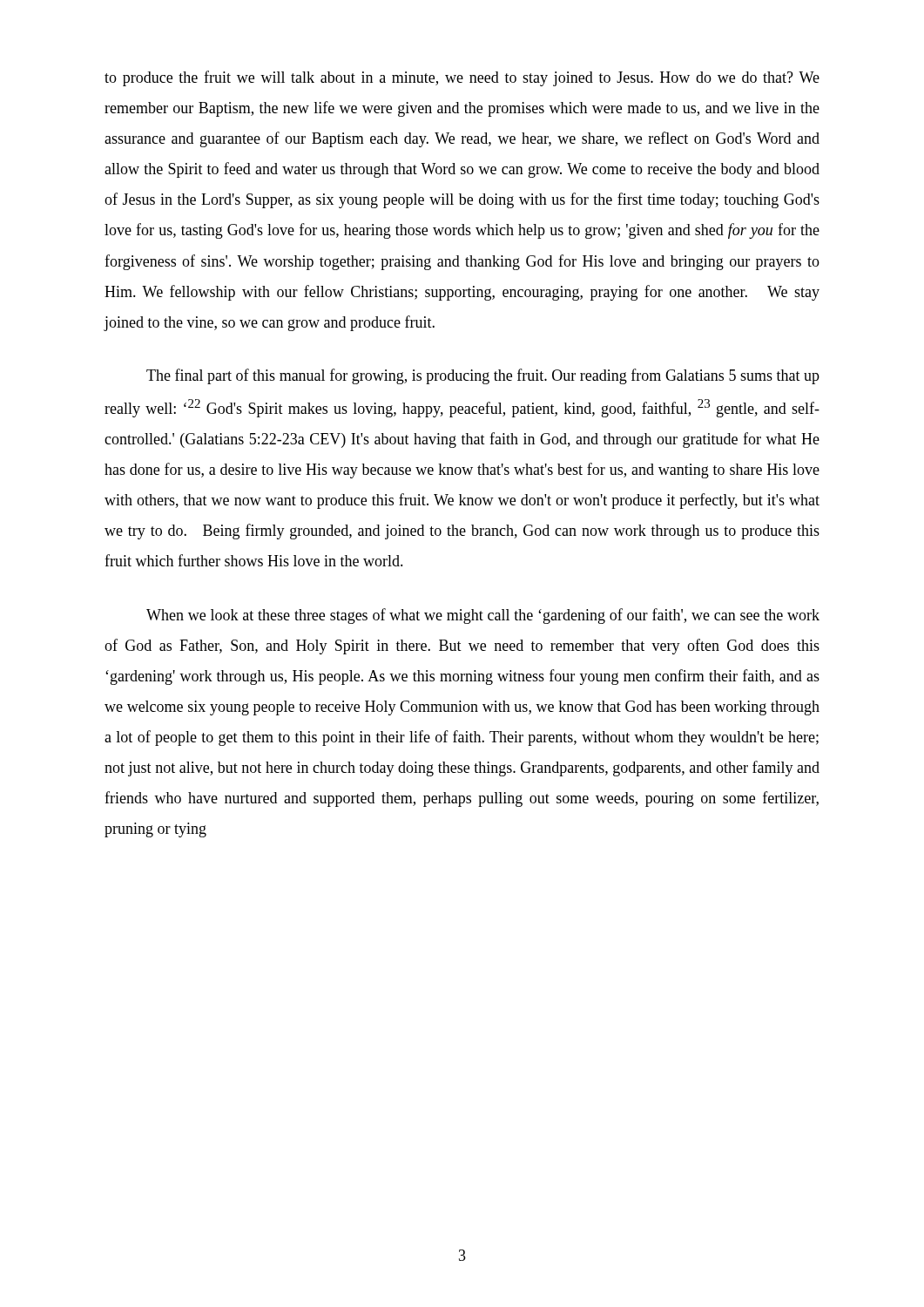Navigate to the text starting "The final part of this manual"

point(462,469)
